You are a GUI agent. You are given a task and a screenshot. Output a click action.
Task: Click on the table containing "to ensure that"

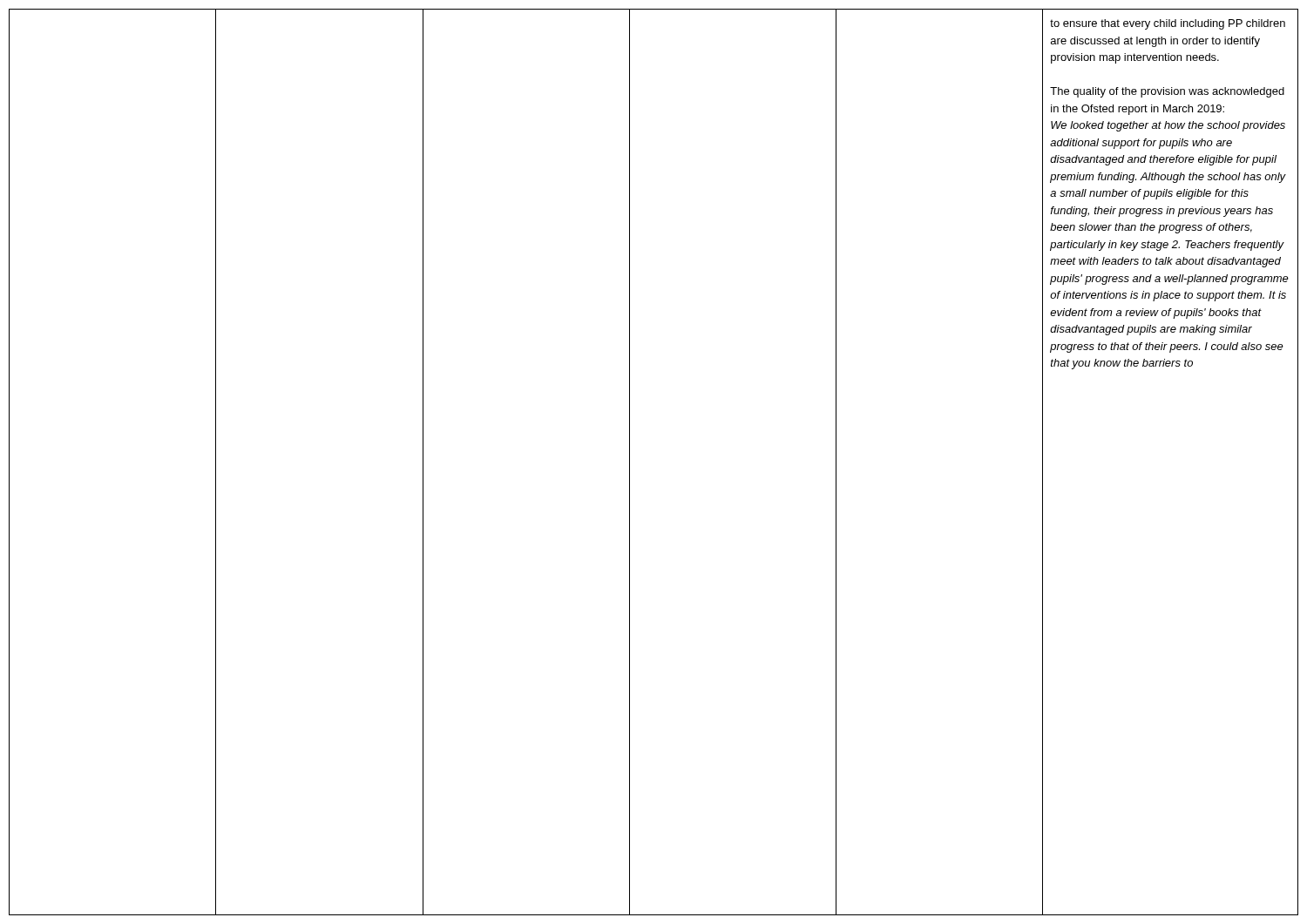[x=654, y=462]
